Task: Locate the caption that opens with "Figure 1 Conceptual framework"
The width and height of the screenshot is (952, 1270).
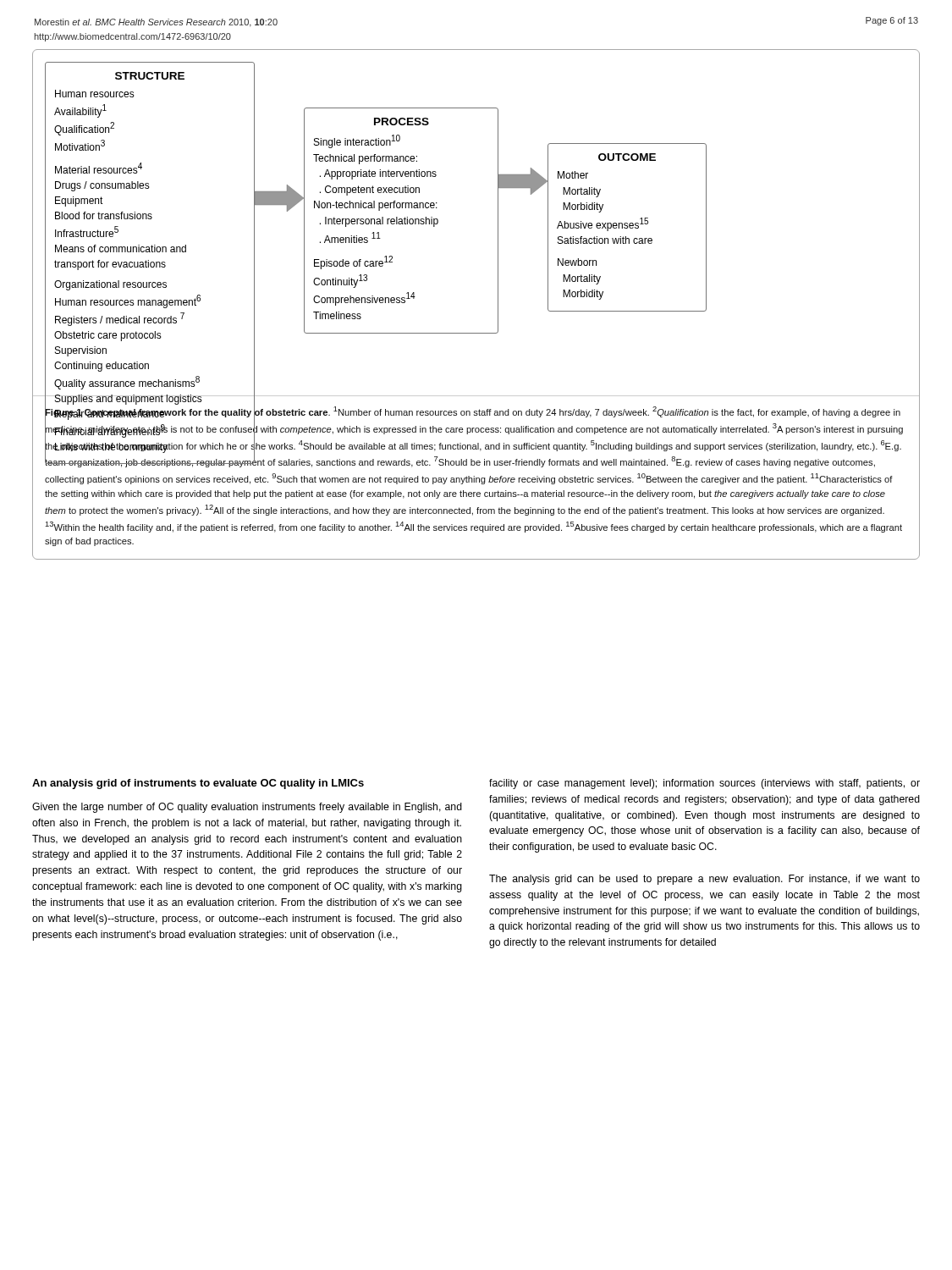Action: 474,476
